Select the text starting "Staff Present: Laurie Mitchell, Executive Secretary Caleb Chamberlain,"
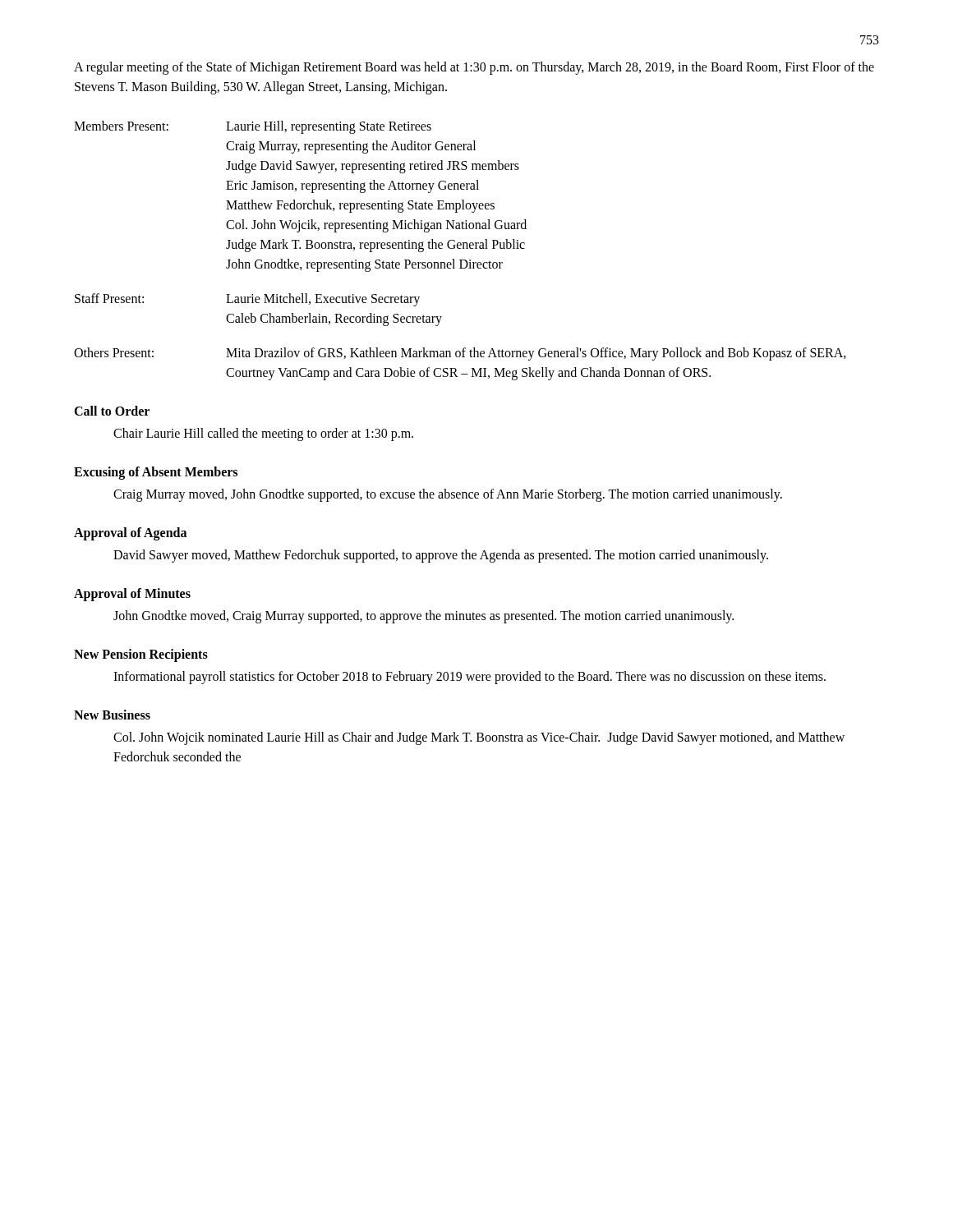 point(247,300)
